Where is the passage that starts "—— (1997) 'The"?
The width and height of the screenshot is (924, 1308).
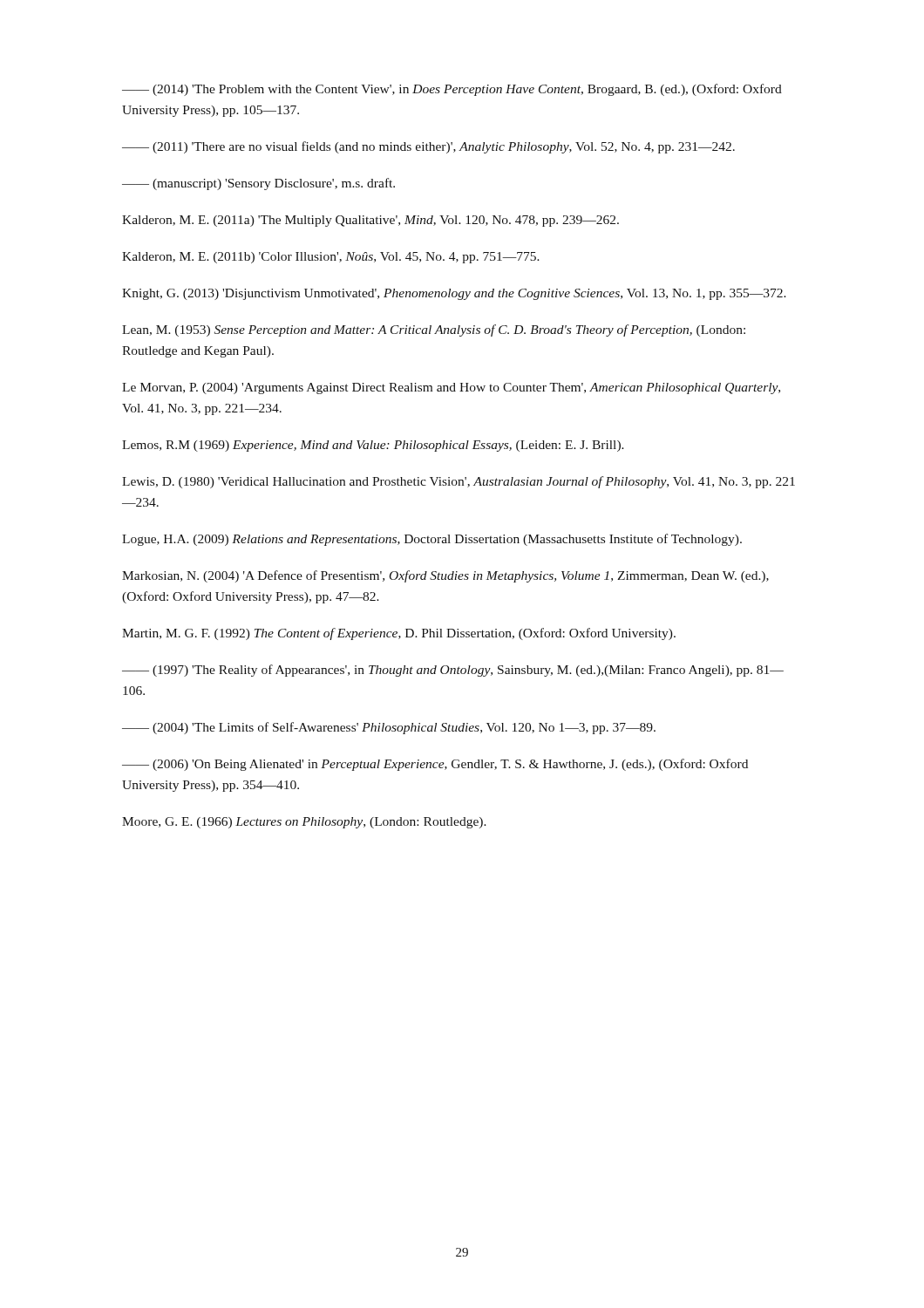pos(462,680)
